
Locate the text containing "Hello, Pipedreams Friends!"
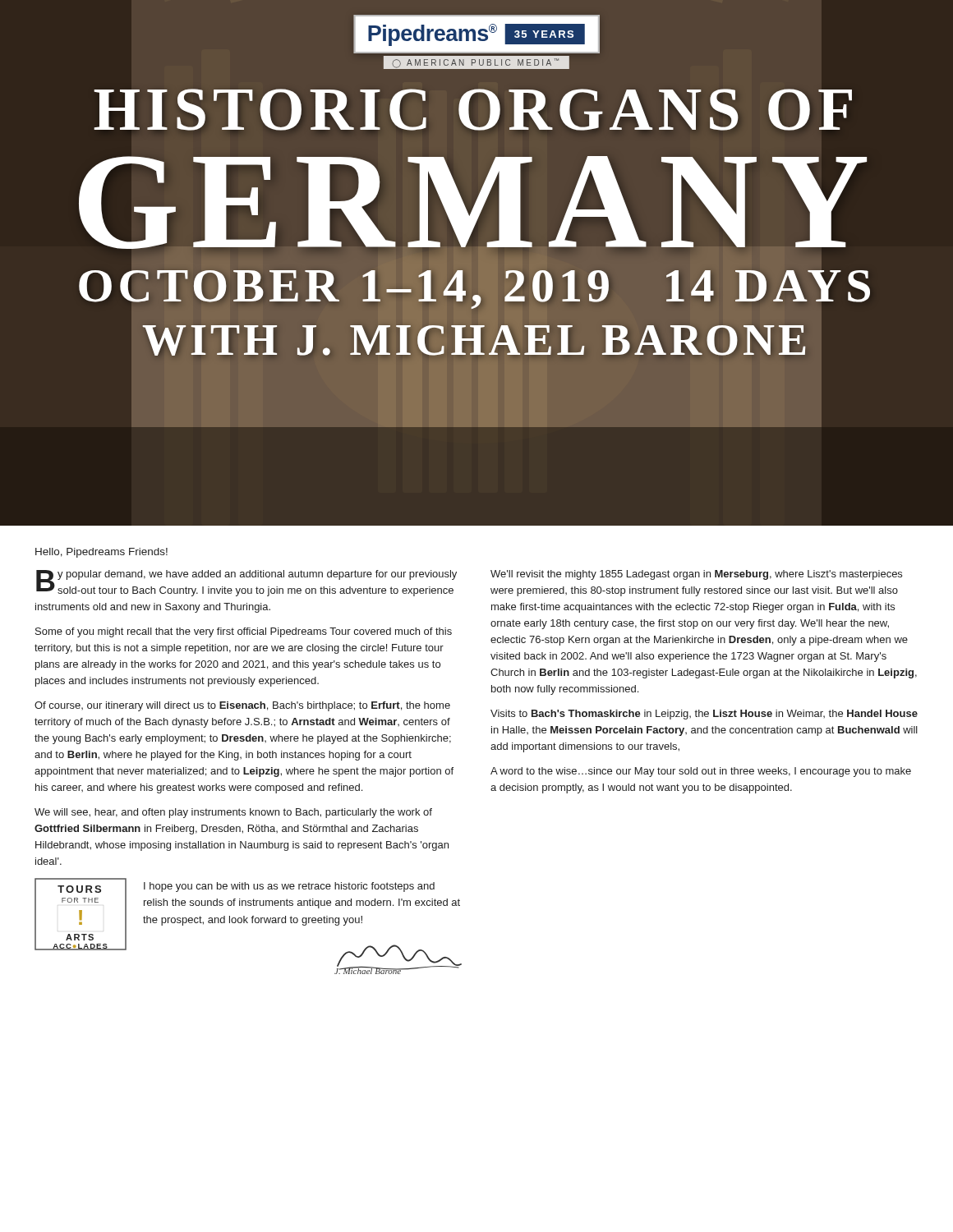(x=101, y=552)
